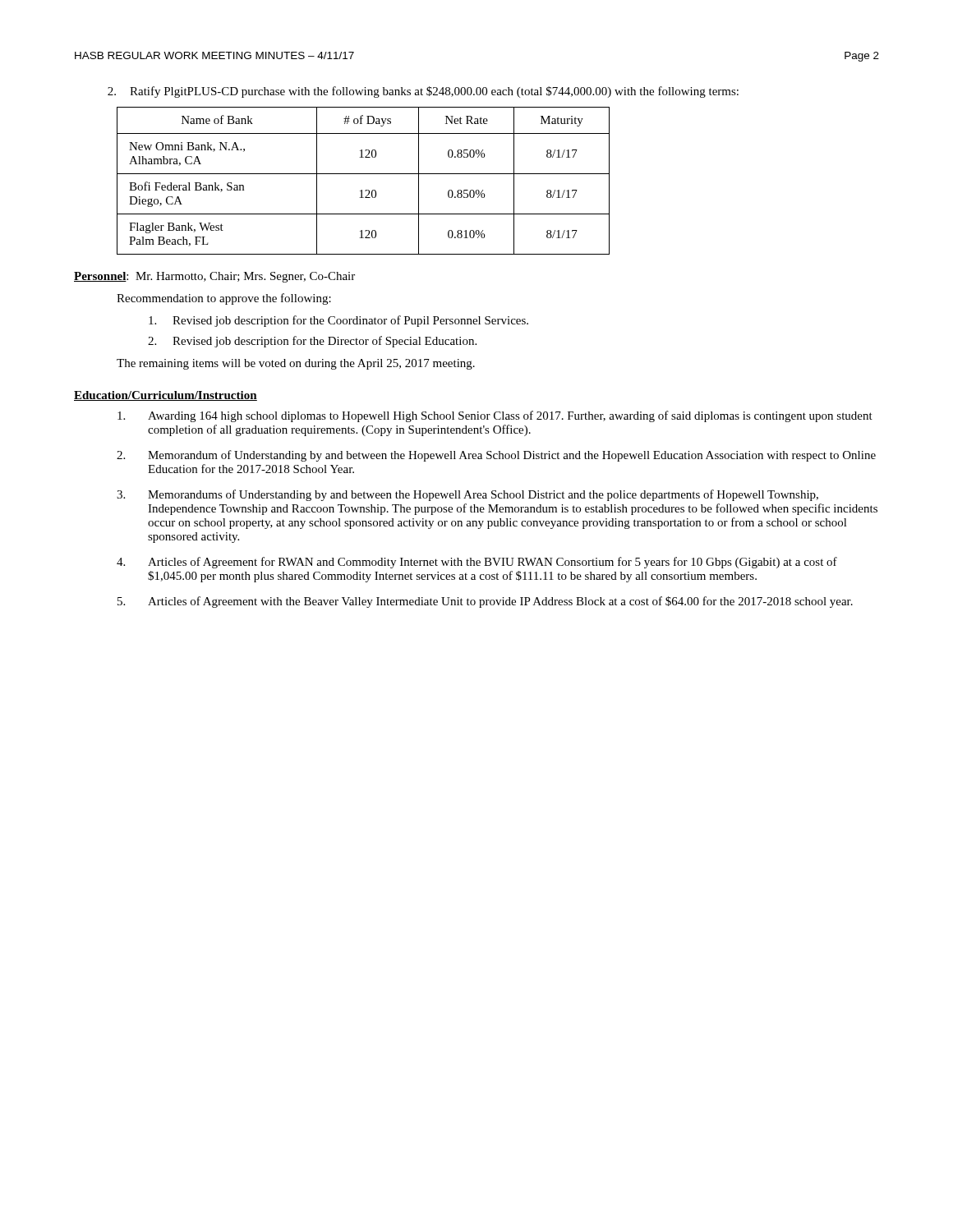Click the section header that begins "Personnel: Mr. Harmotto, Chair; Mrs."
This screenshot has width=953, height=1232.
(x=215, y=276)
